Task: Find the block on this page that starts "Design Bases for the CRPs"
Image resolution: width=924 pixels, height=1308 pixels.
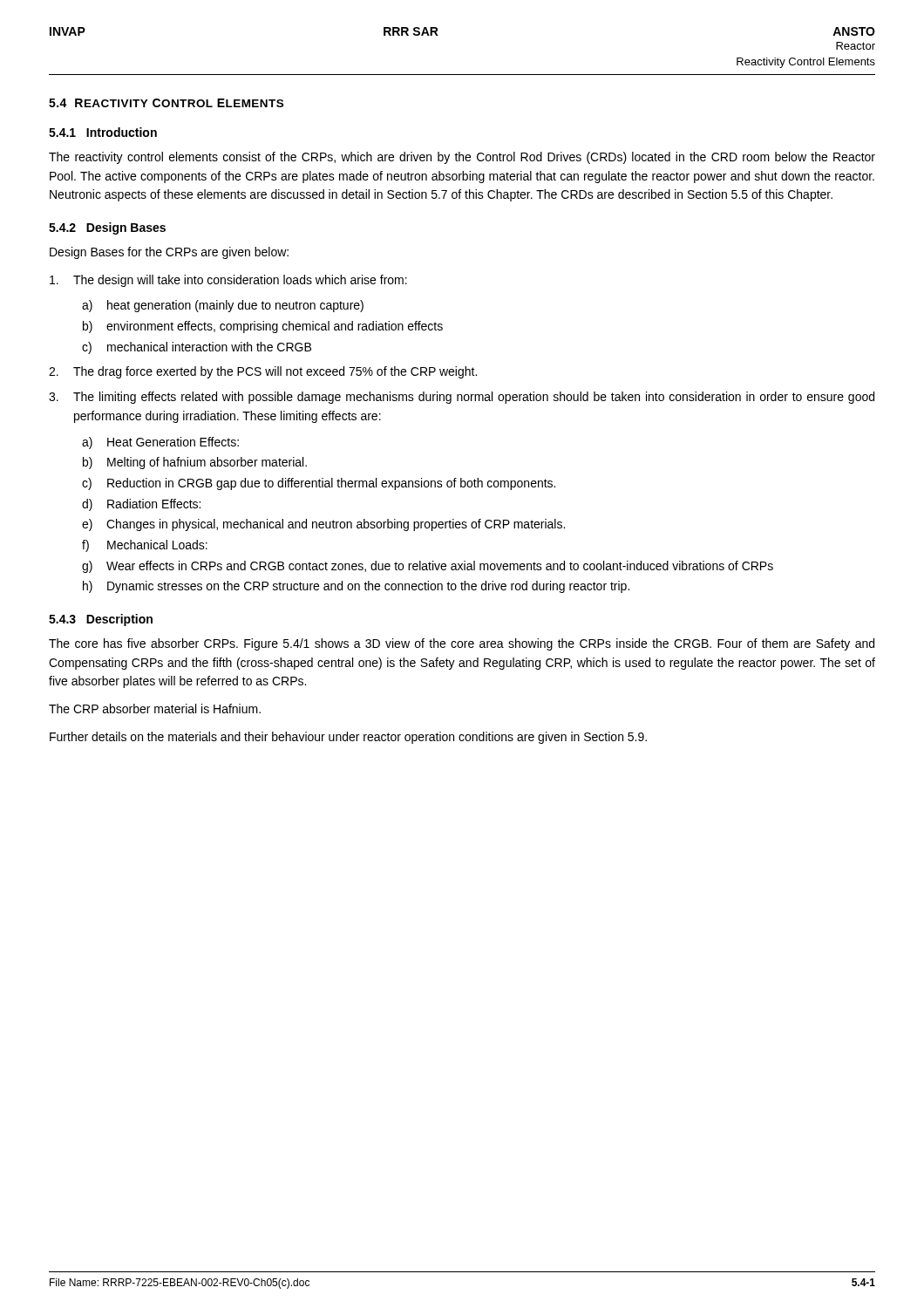Action: point(169,252)
